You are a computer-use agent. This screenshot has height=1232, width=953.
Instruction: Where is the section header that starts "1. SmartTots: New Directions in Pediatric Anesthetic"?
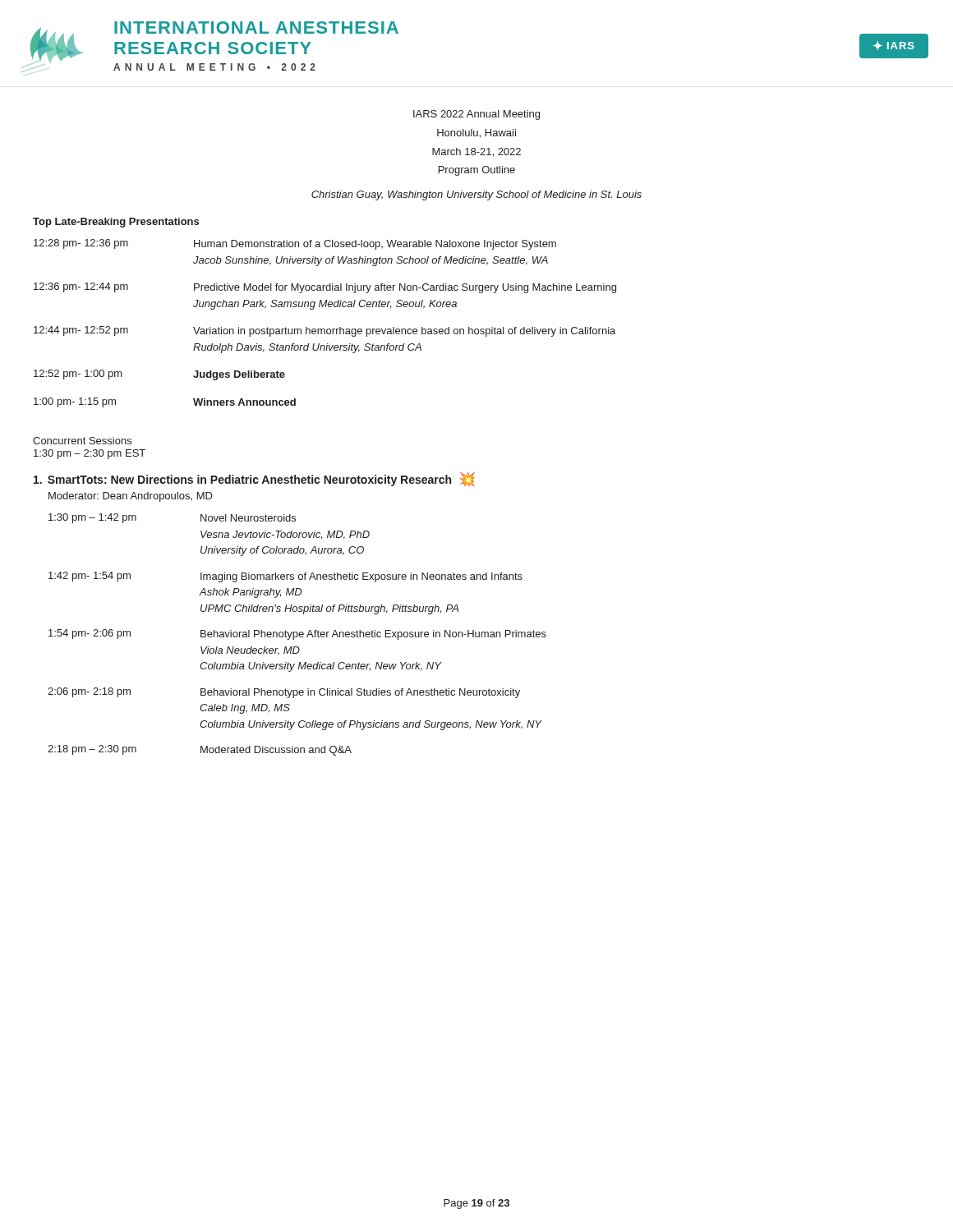(254, 479)
